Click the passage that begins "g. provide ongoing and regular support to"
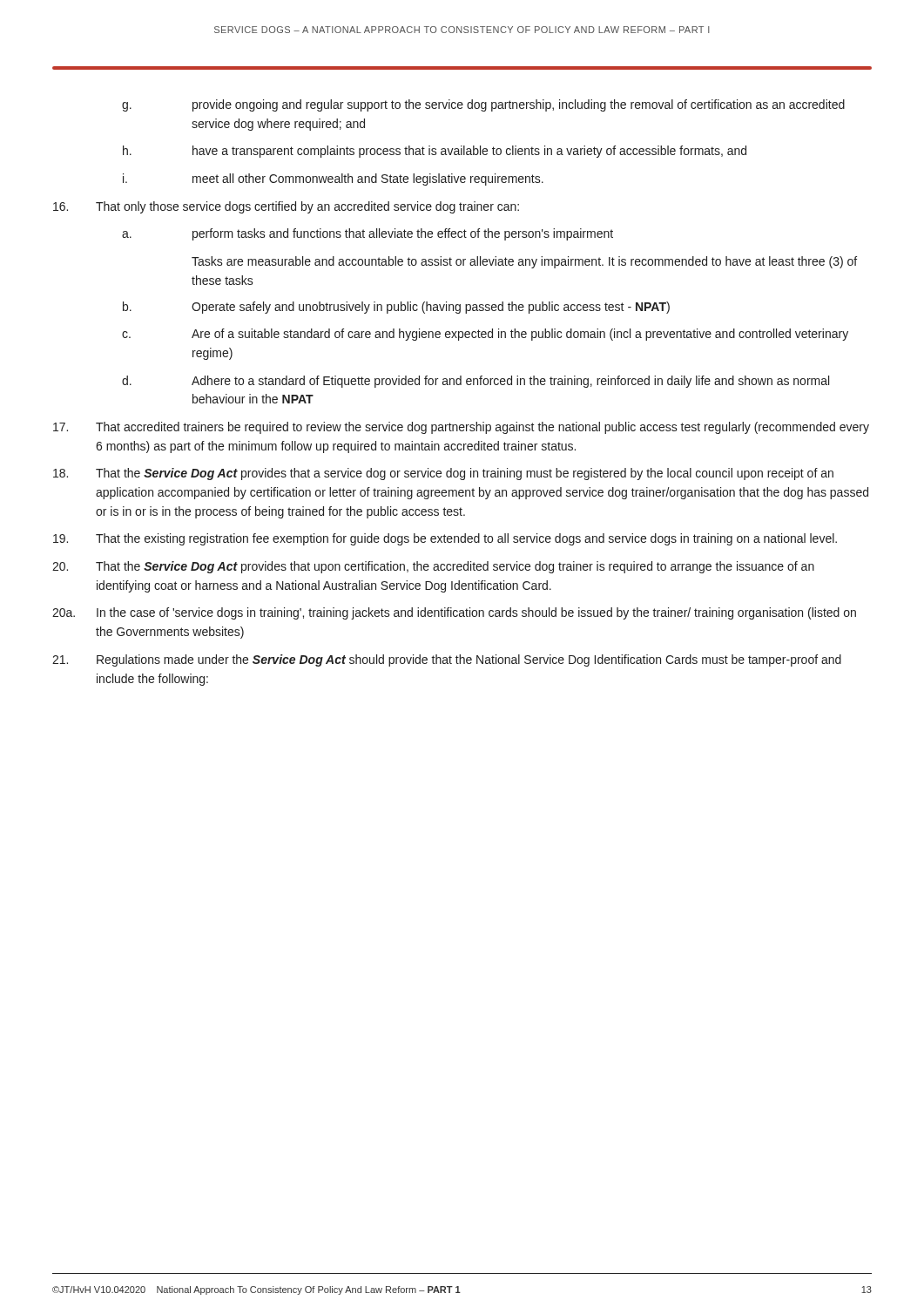Image resolution: width=924 pixels, height=1307 pixels. click(497, 115)
